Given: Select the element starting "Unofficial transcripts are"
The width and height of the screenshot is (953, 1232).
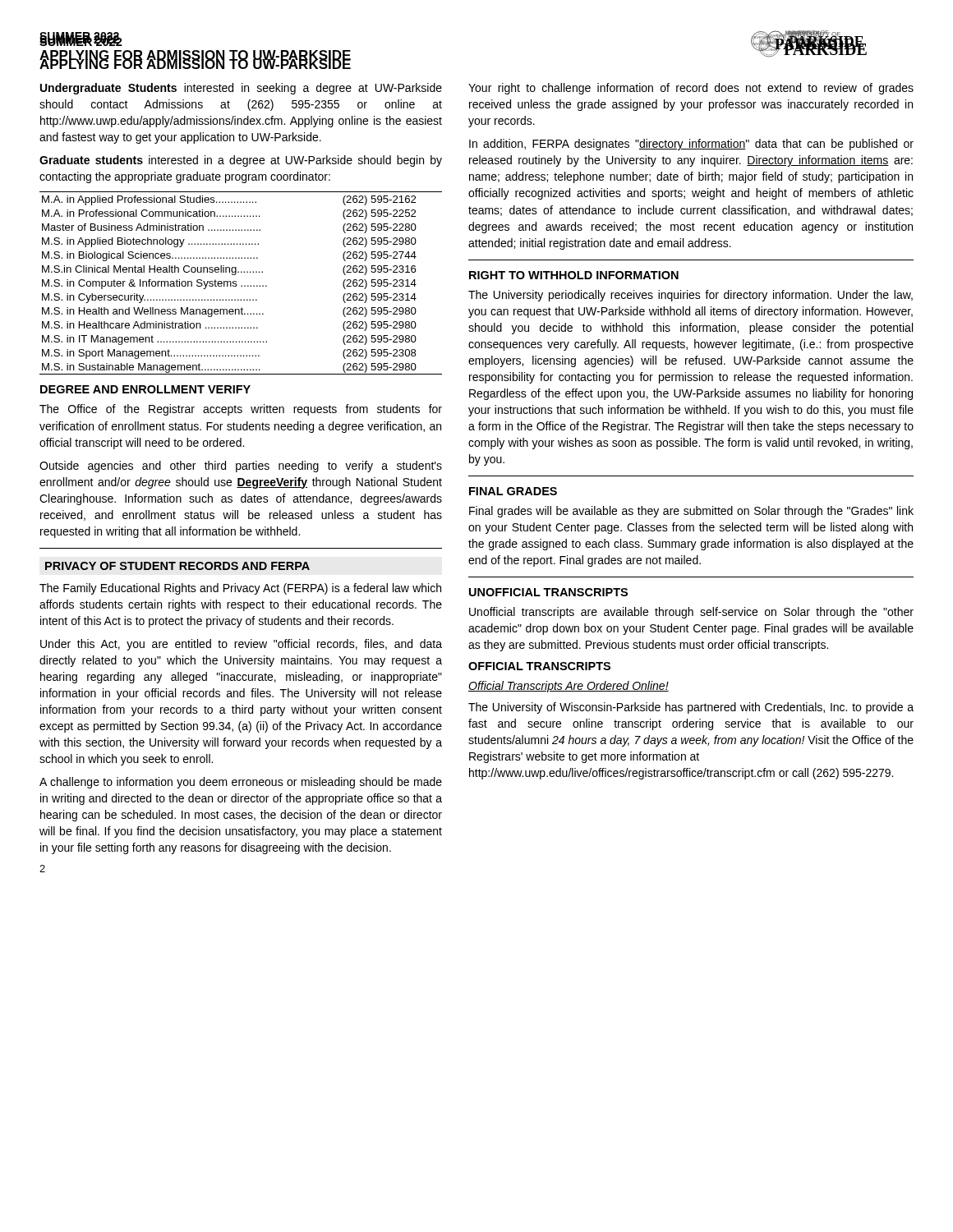Looking at the screenshot, I should click(x=691, y=628).
